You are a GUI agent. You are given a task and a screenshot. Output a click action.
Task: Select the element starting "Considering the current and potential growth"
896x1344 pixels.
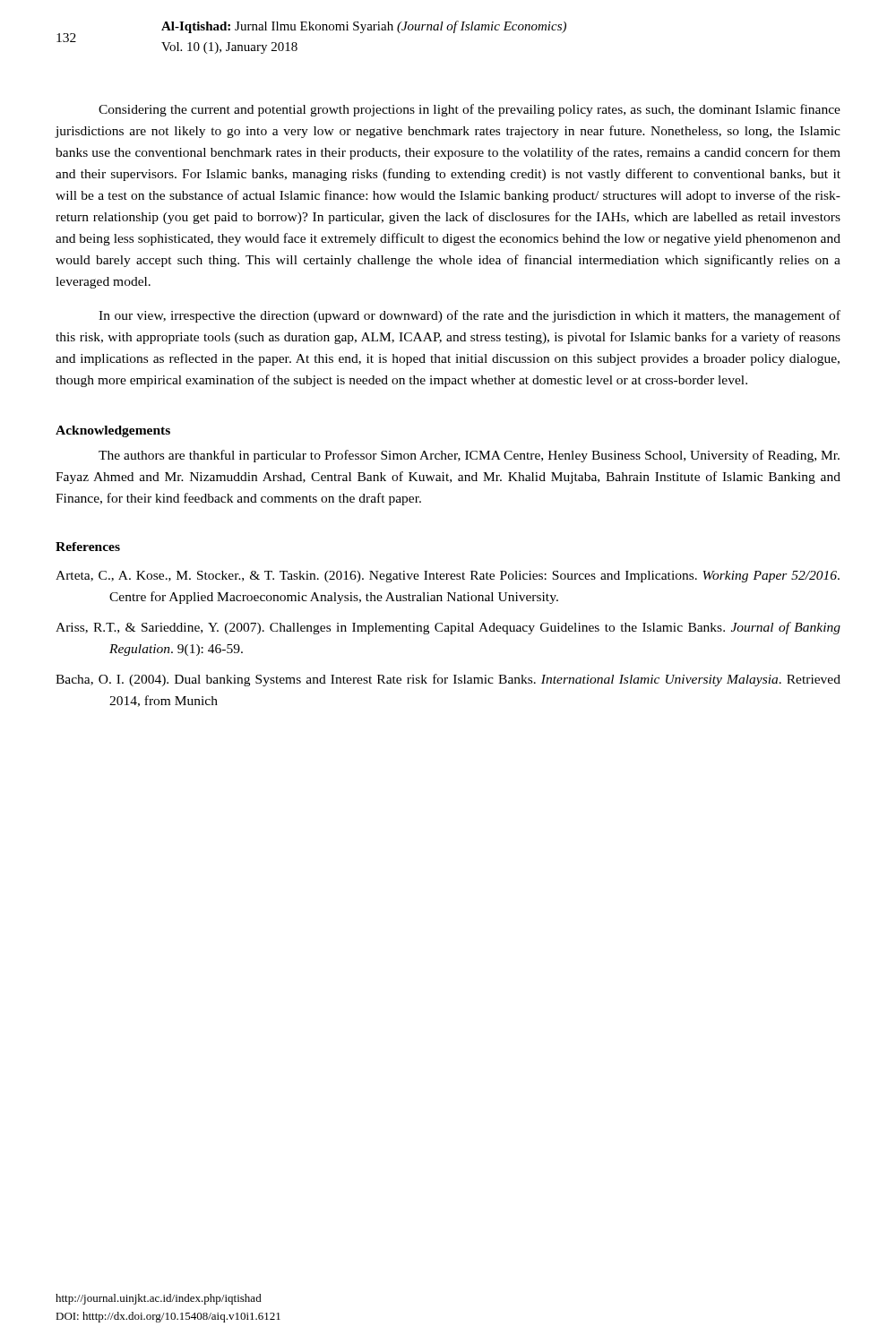pyautogui.click(x=448, y=195)
